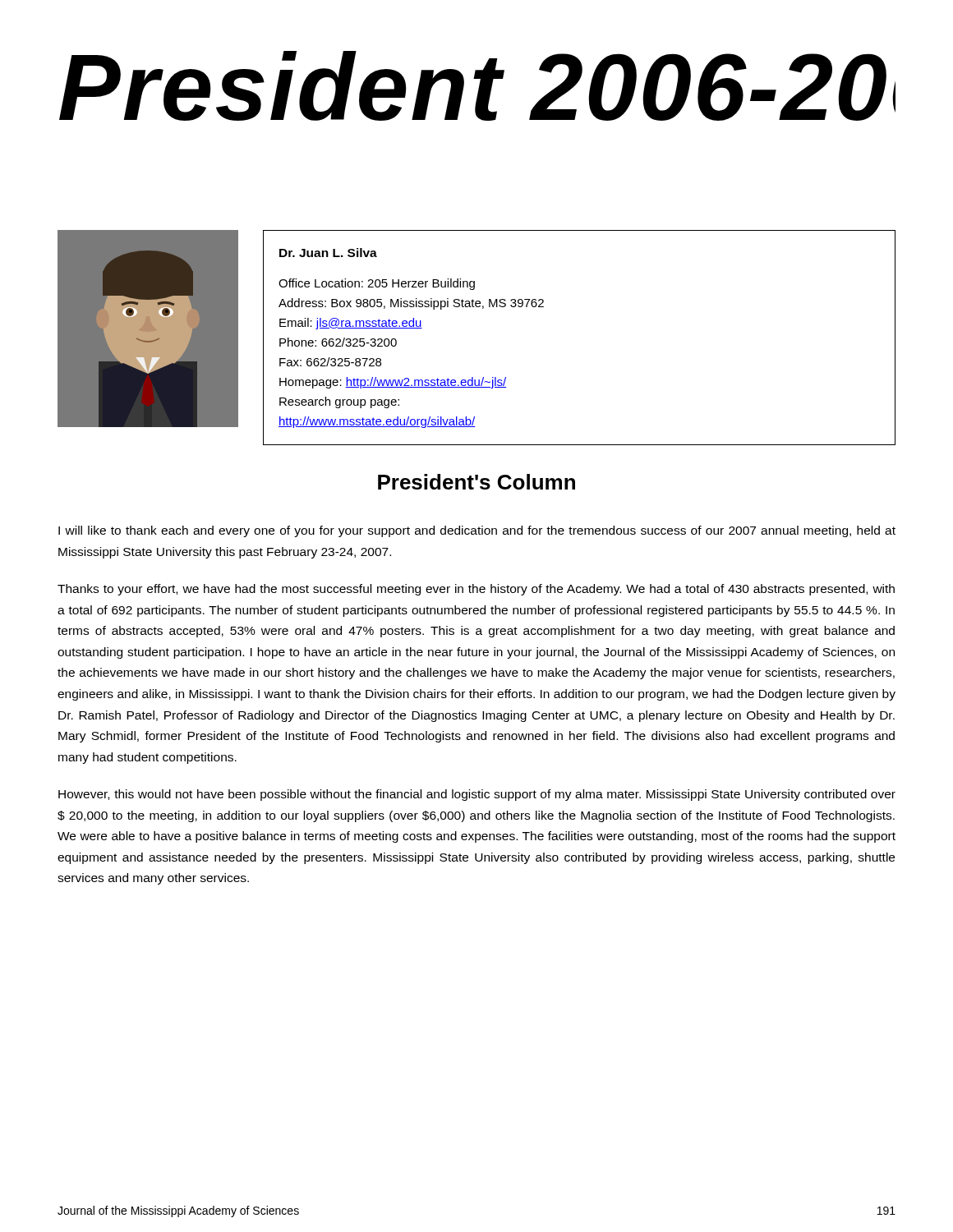Select the photo

point(148,329)
